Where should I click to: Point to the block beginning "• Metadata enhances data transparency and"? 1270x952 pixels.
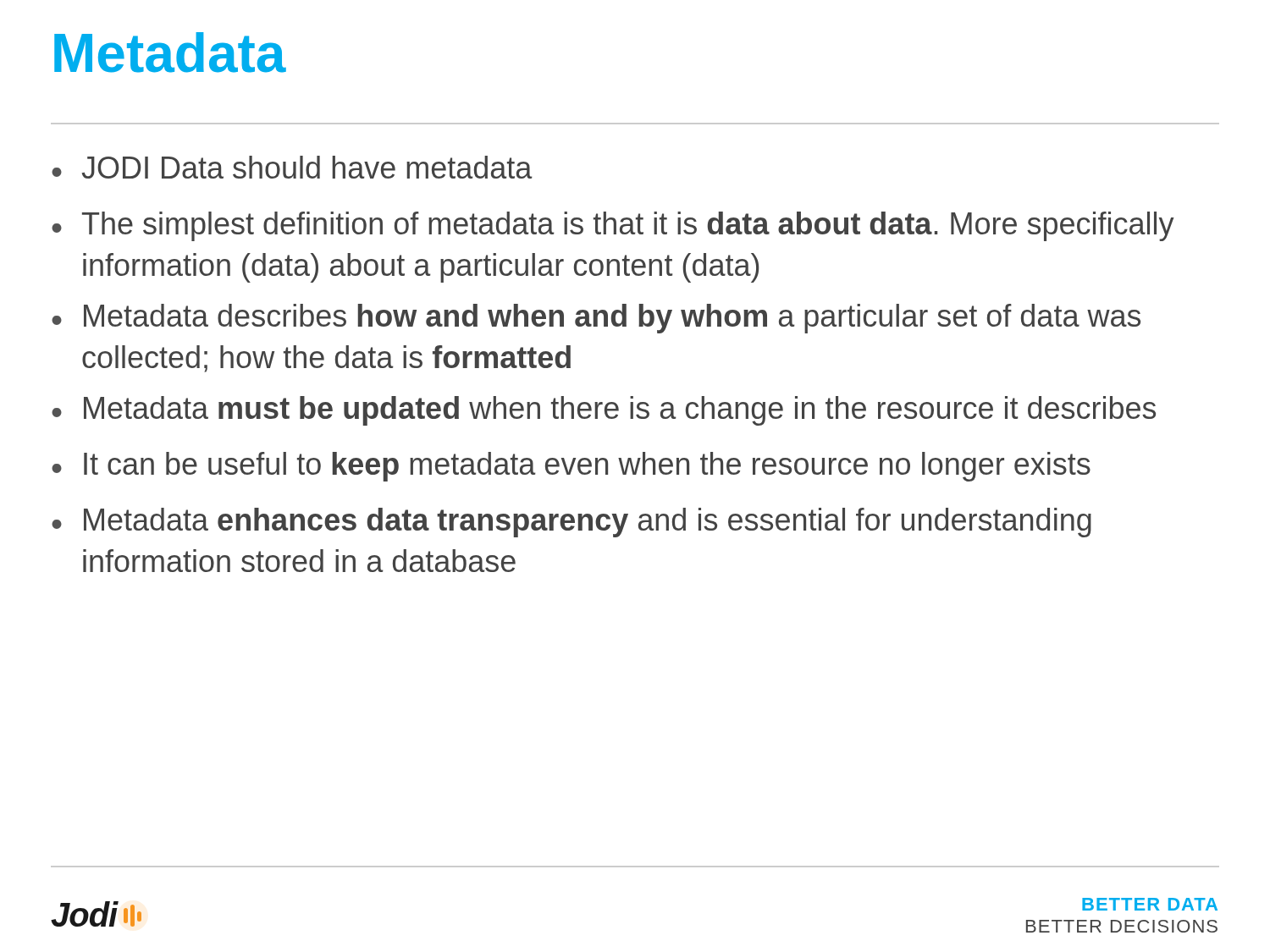click(635, 542)
